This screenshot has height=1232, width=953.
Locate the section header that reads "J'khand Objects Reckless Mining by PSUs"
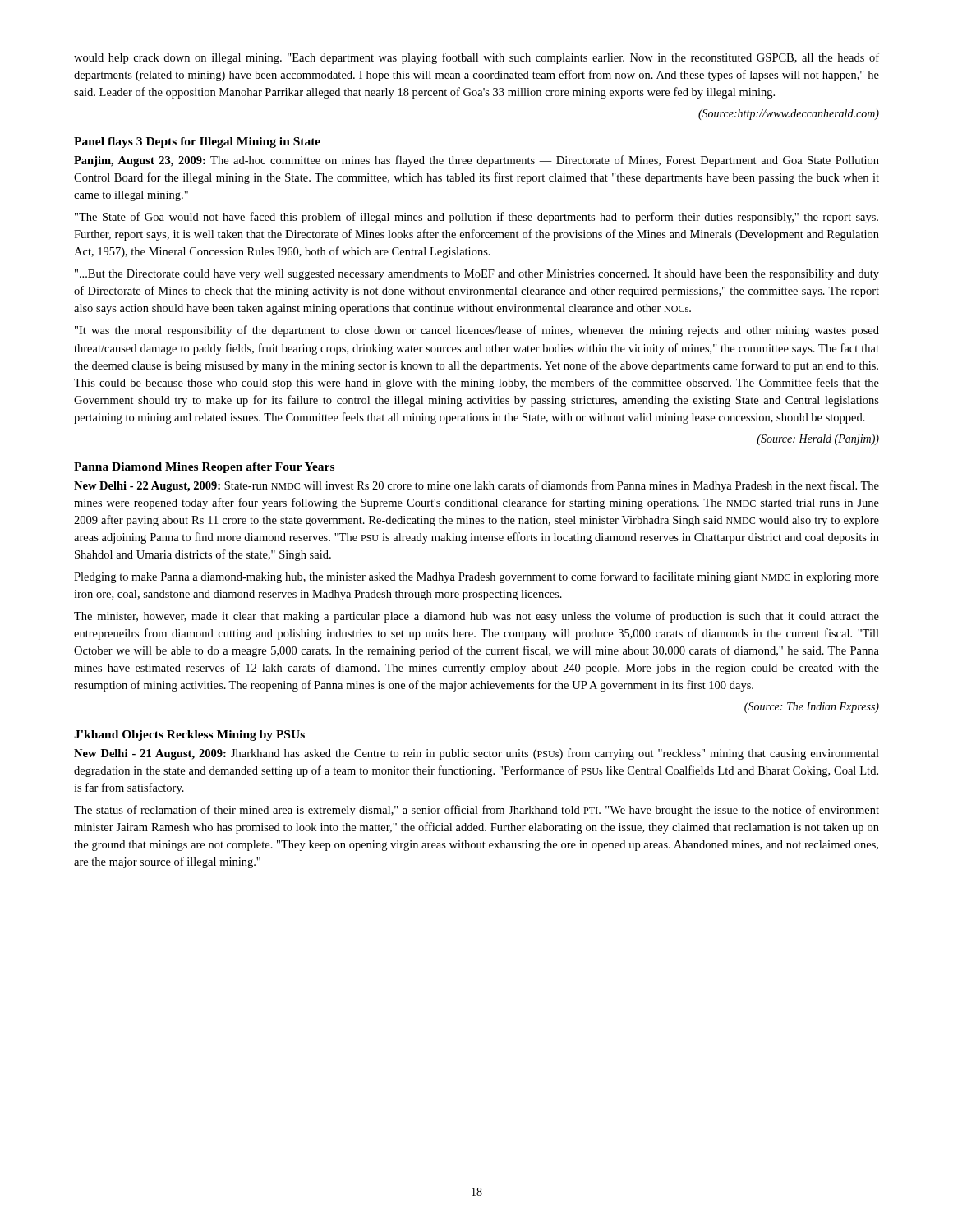point(189,734)
